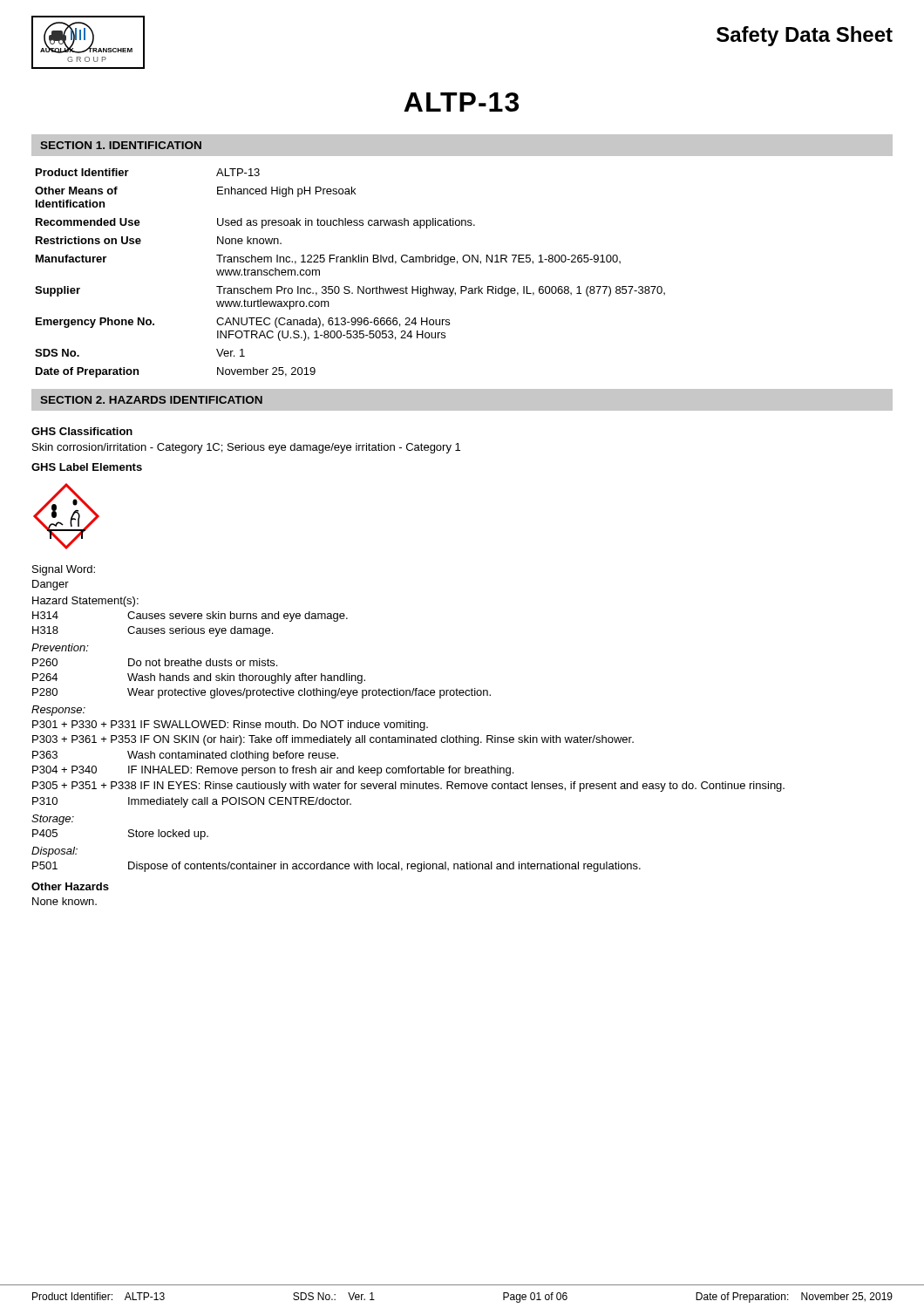Select the title that reads "Safety Data Sheet"

pos(804,34)
